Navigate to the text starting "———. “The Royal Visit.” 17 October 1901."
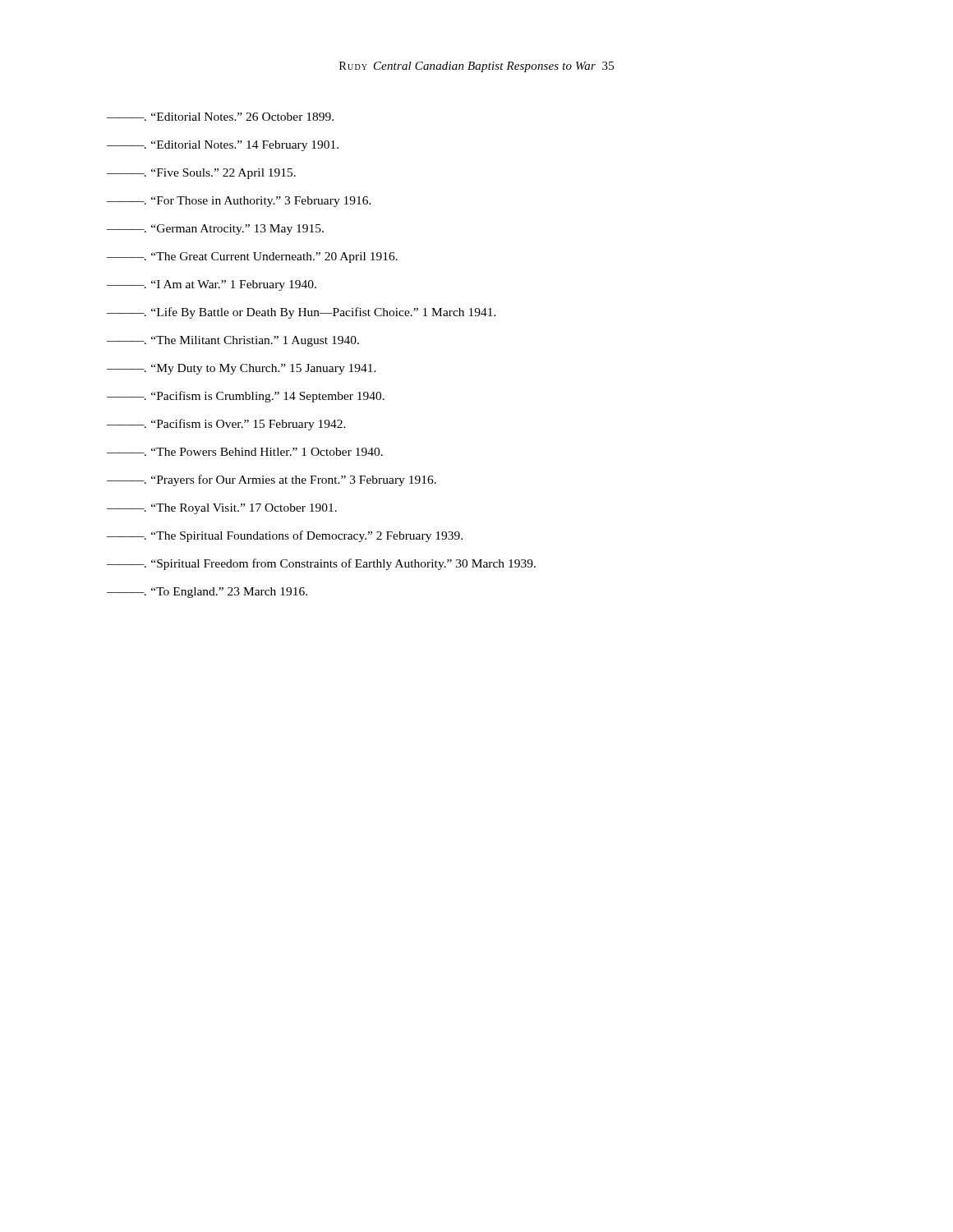The width and height of the screenshot is (953, 1232). click(x=222, y=509)
